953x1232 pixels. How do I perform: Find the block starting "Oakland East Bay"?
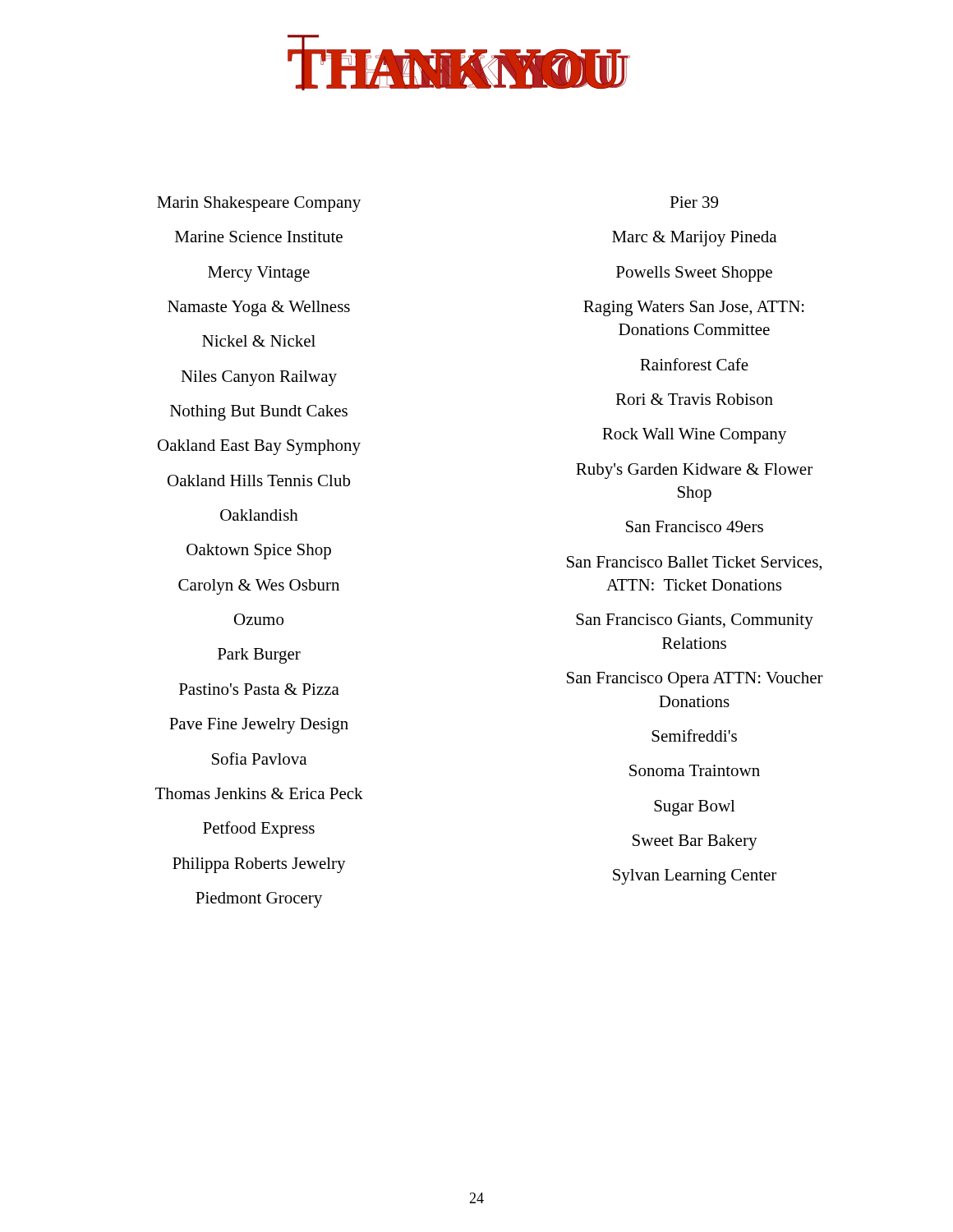pos(259,445)
